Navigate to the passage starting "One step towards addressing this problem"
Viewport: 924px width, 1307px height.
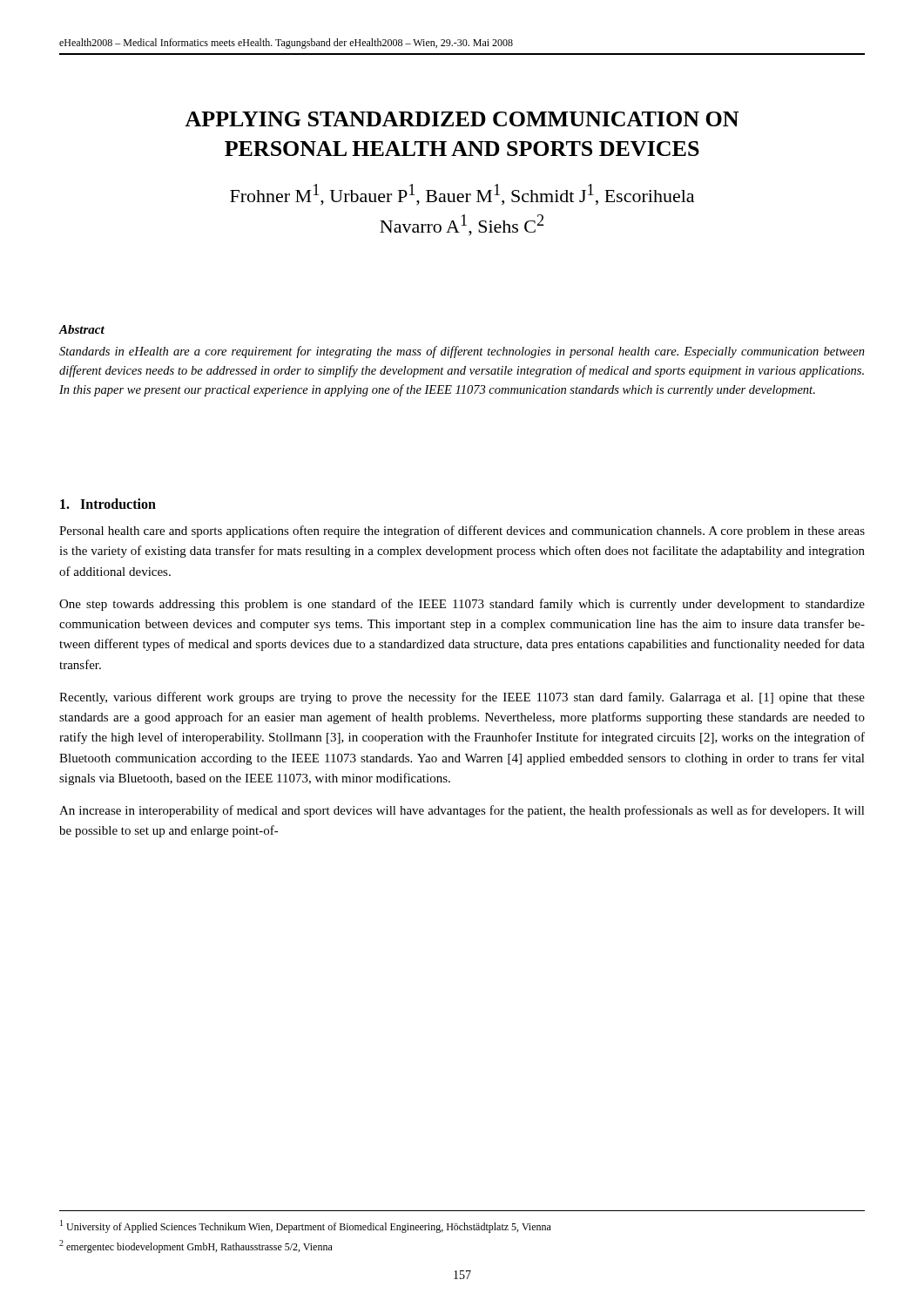point(462,634)
